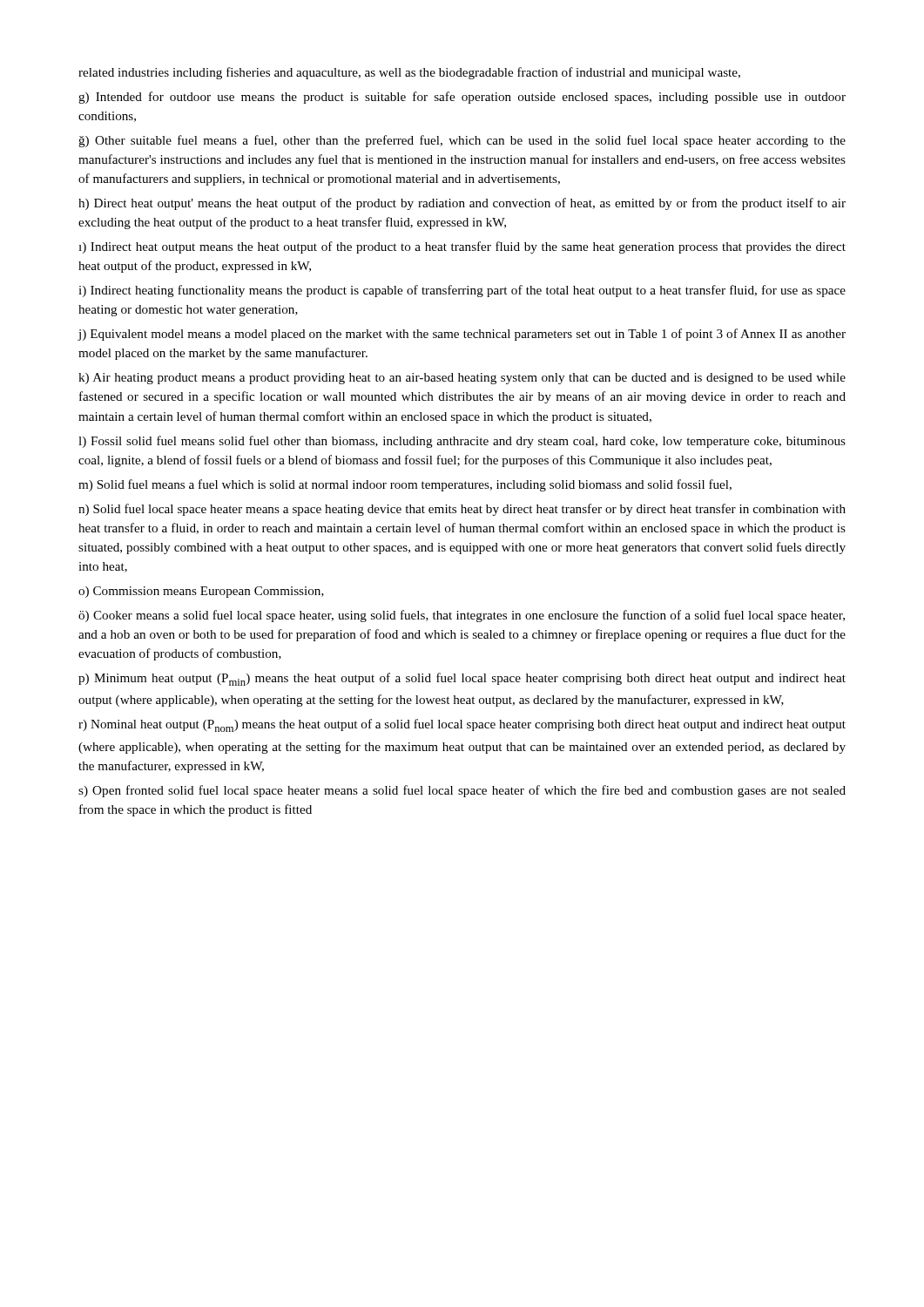Navigate to the text starting "s) Open fronted solid fuel"
Image resolution: width=924 pixels, height=1307 pixels.
click(462, 800)
